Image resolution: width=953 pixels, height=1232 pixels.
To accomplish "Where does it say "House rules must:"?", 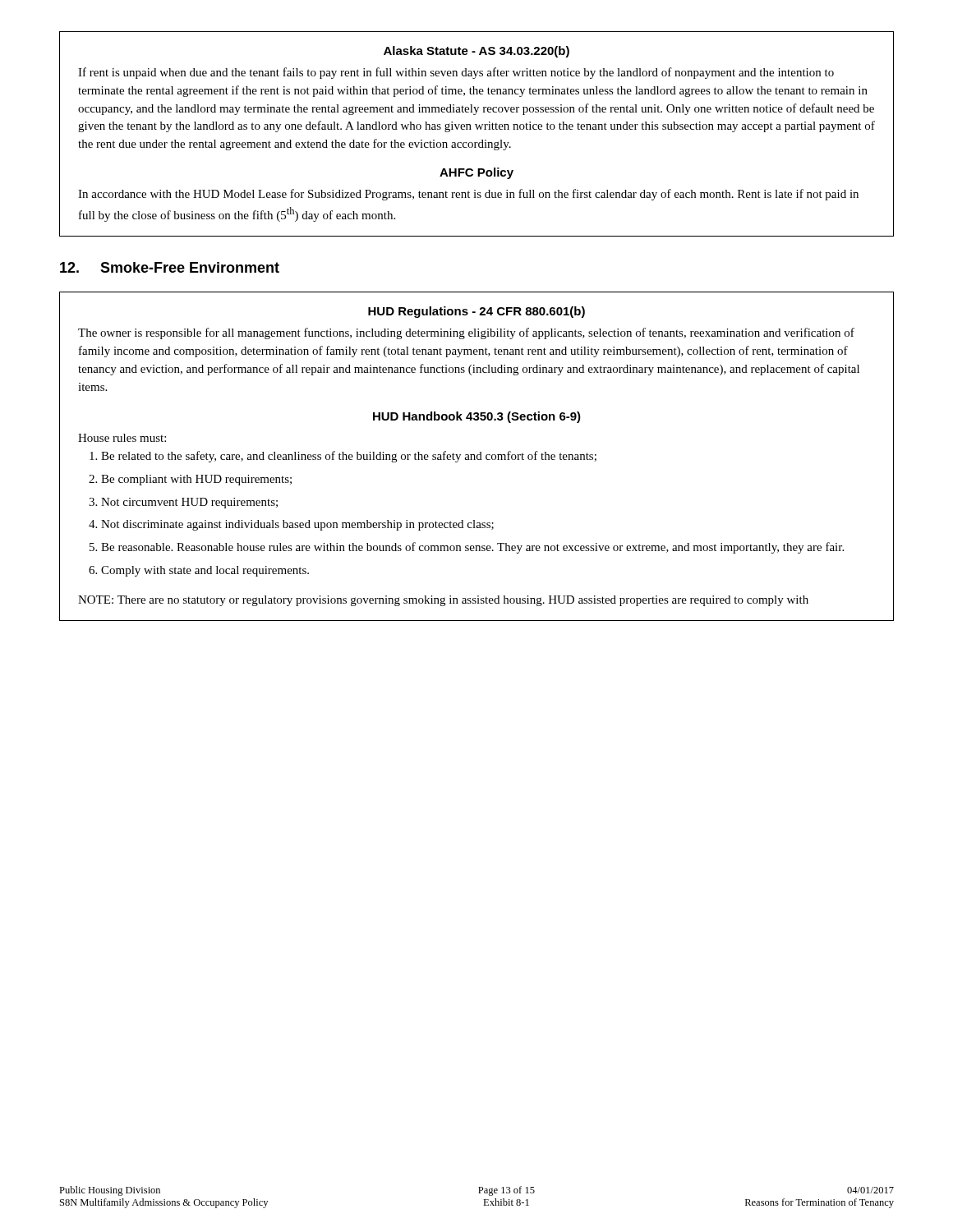I will (123, 438).
